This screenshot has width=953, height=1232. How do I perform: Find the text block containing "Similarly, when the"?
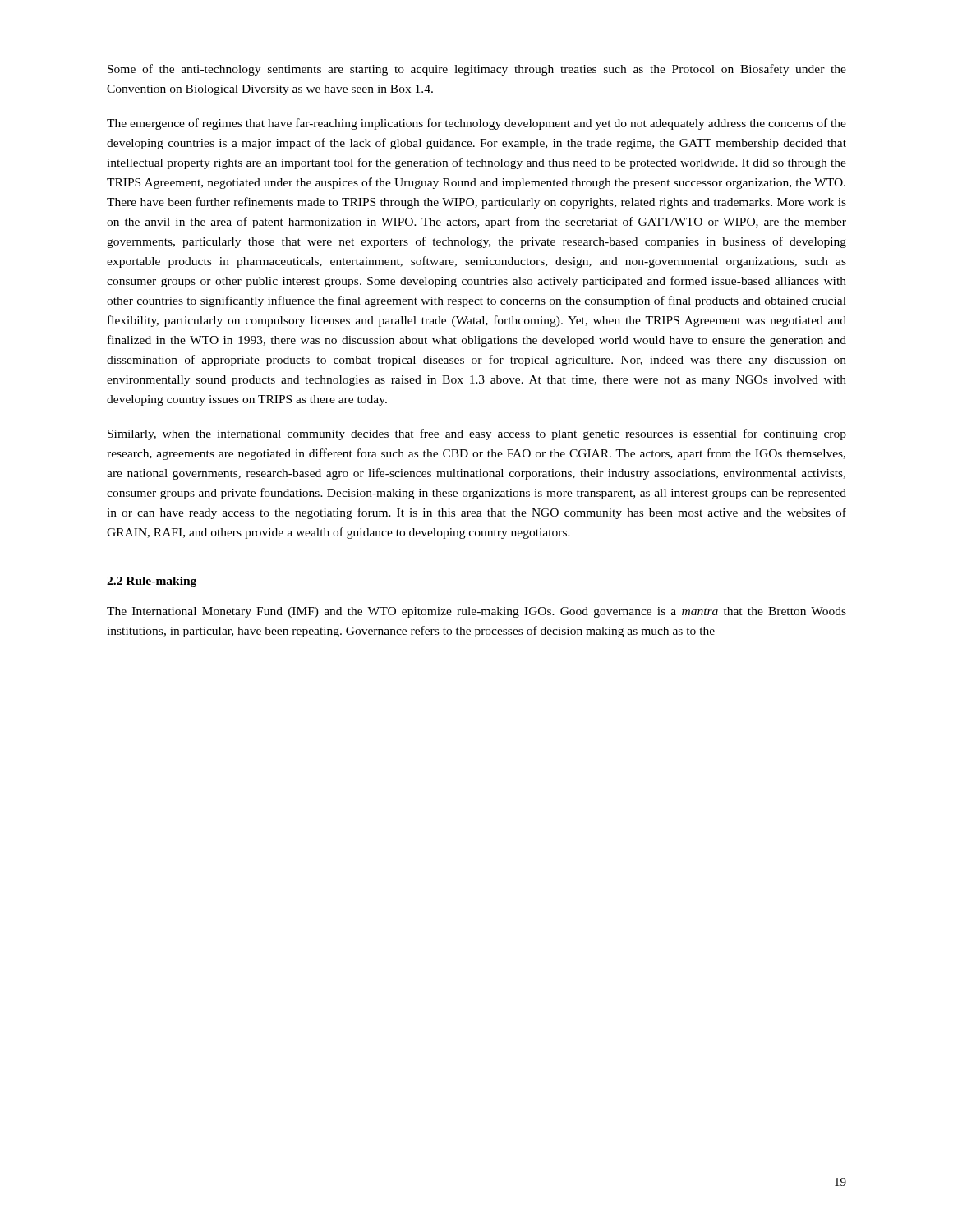[476, 483]
